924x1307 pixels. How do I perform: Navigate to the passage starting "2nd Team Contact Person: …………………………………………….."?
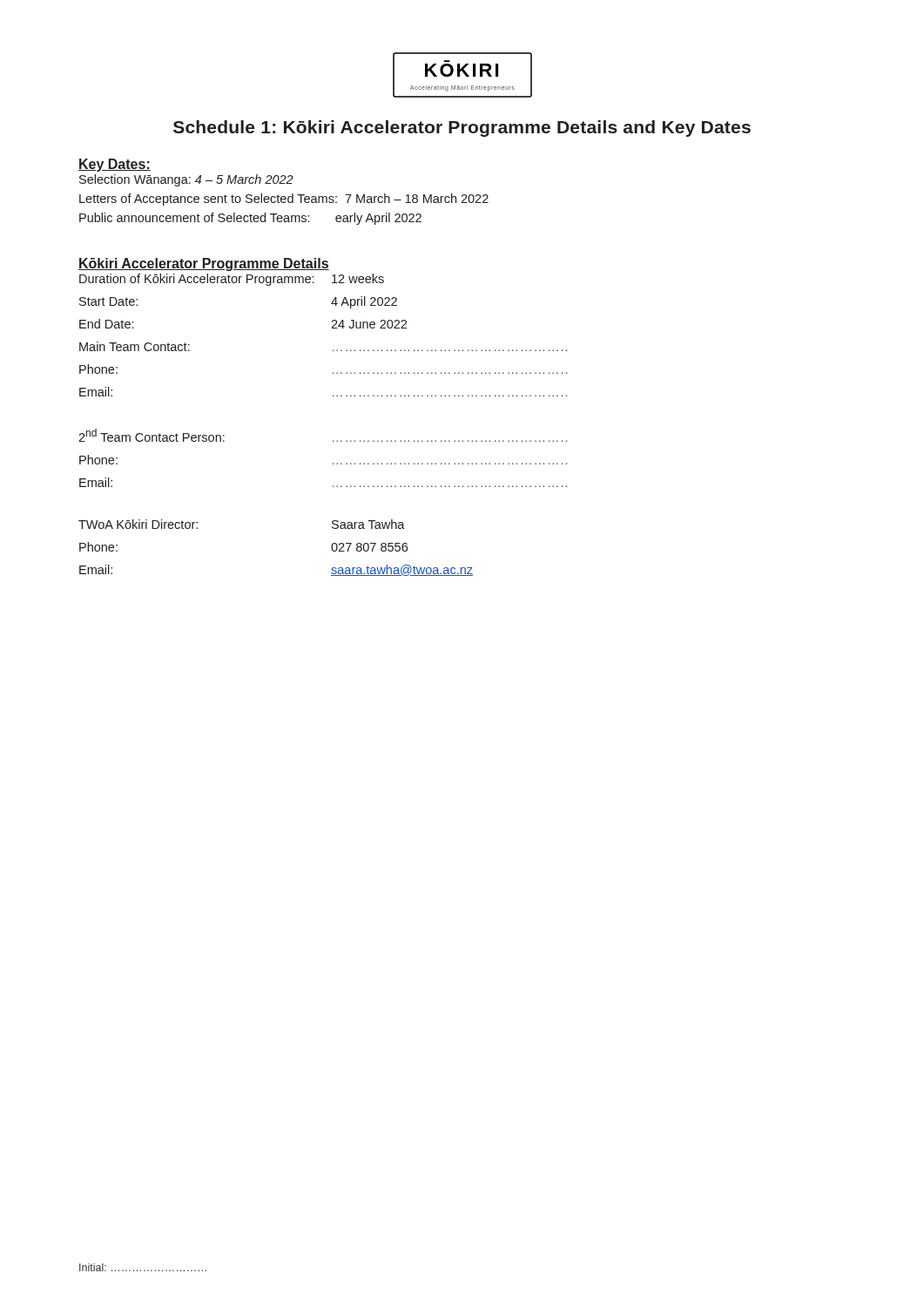click(x=462, y=436)
